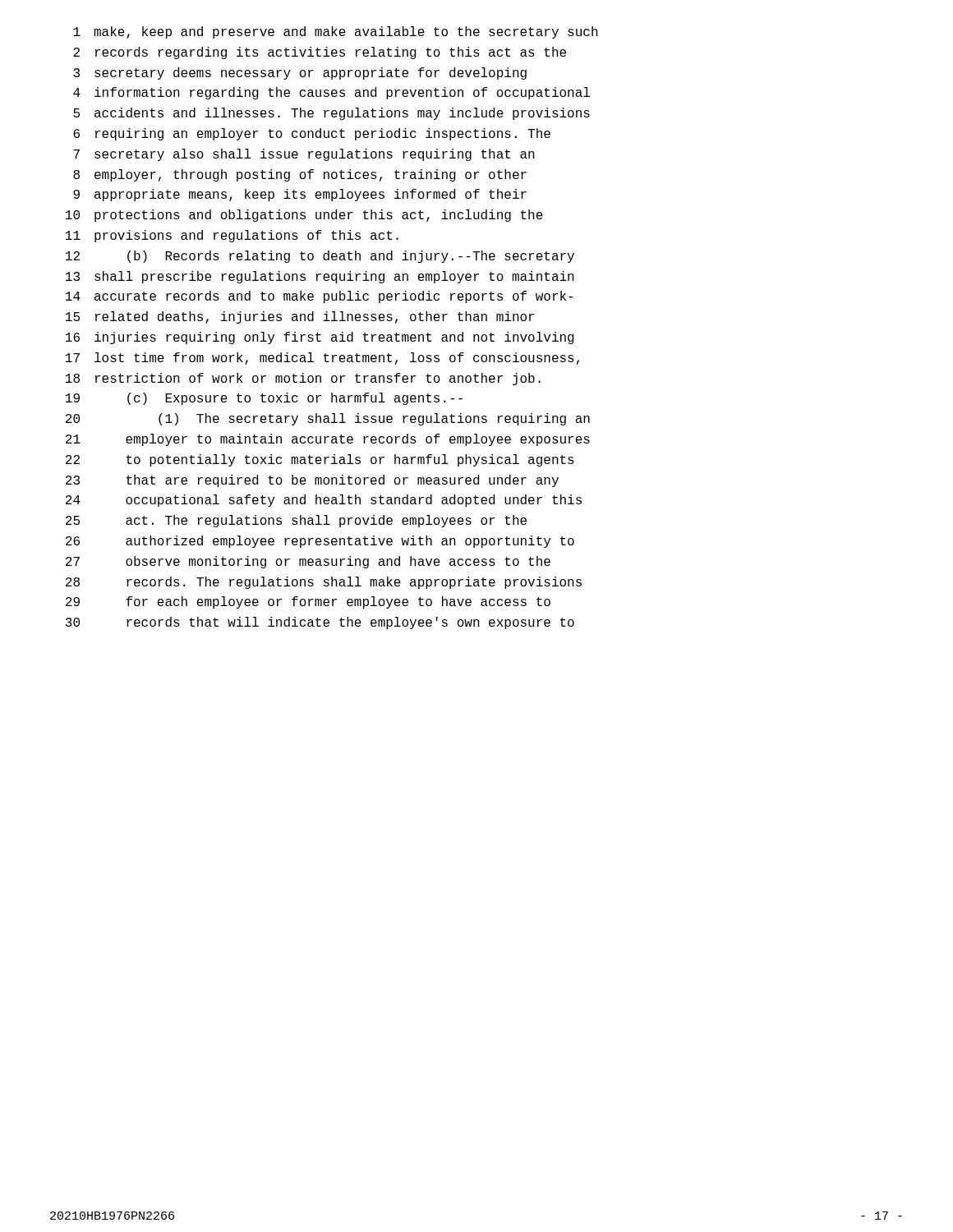The height and width of the screenshot is (1232, 953).
Task: Point to the element starting "1 make, keep and preserve"
Action: click(476, 329)
